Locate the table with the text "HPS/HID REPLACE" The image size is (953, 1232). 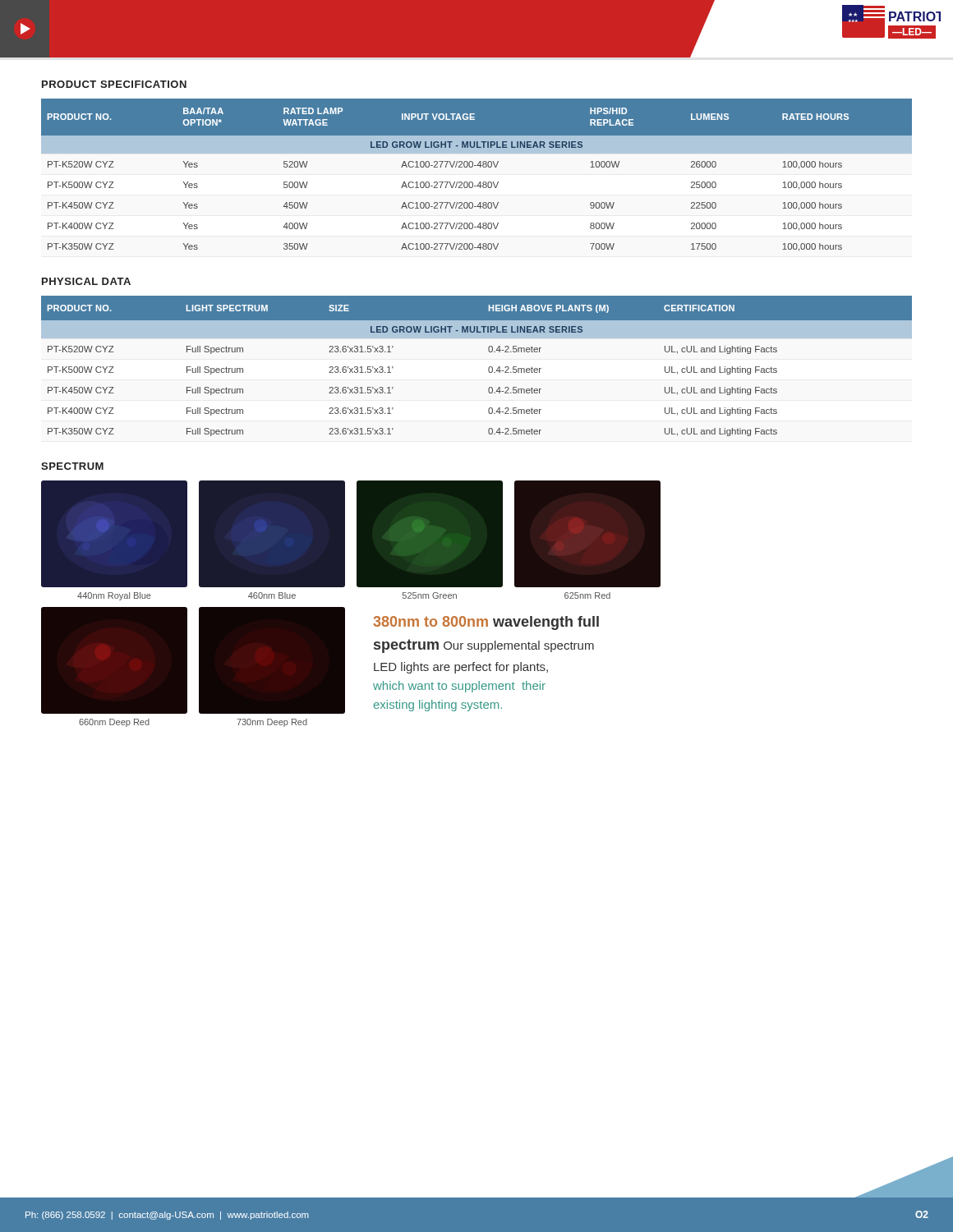tap(476, 178)
